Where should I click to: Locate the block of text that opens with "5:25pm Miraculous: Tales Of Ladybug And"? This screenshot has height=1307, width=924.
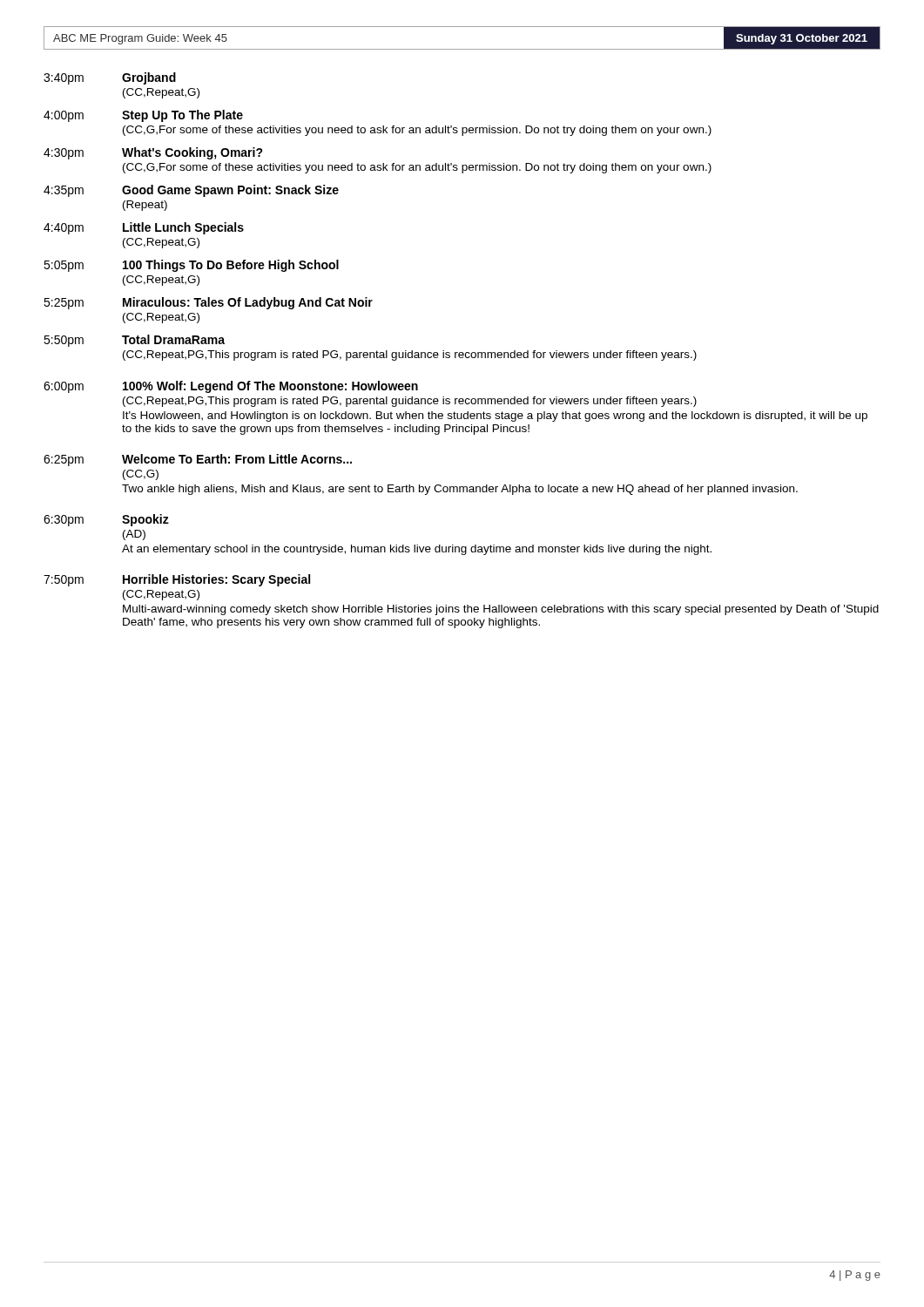pyautogui.click(x=208, y=303)
